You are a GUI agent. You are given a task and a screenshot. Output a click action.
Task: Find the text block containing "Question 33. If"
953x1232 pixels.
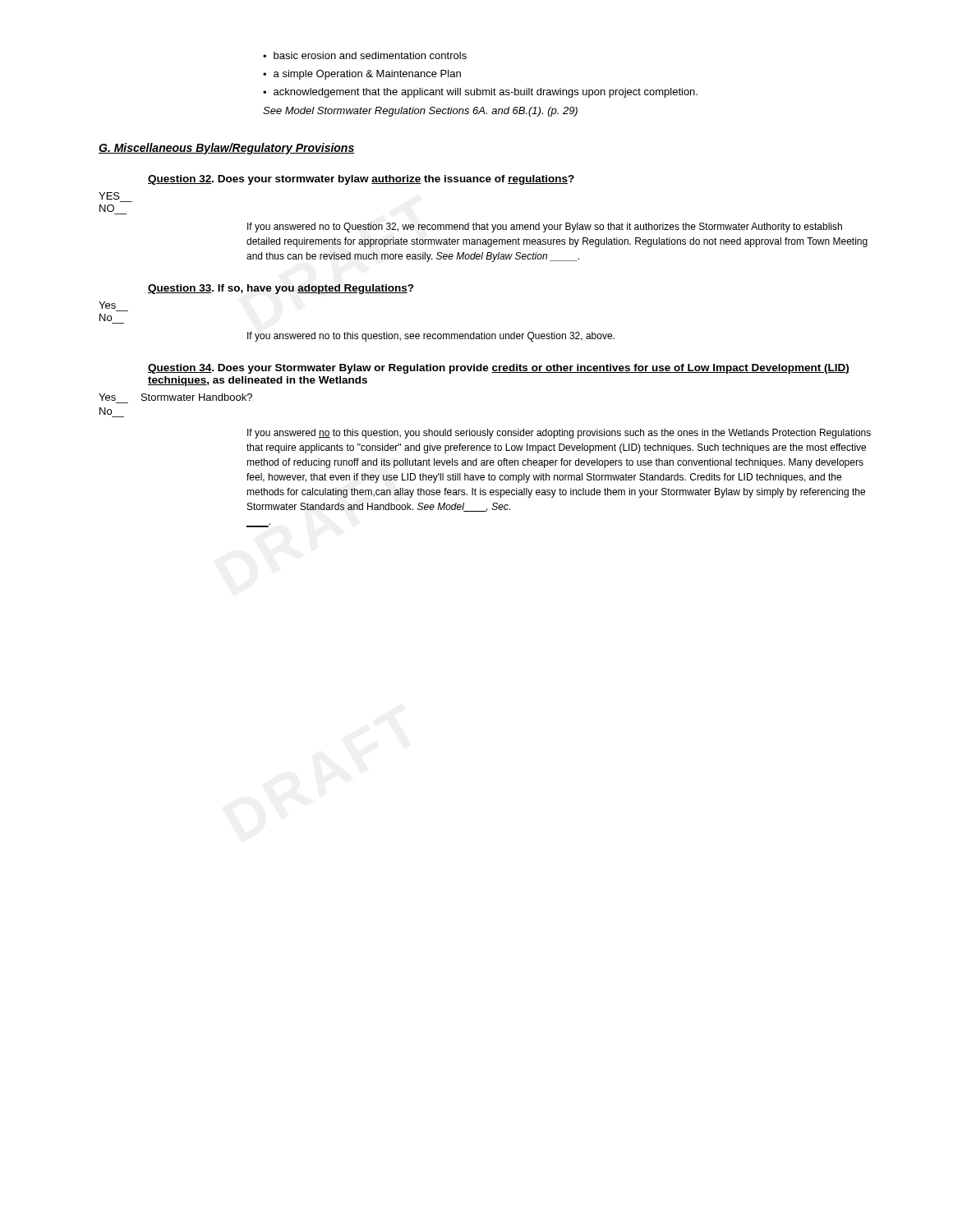(x=281, y=288)
